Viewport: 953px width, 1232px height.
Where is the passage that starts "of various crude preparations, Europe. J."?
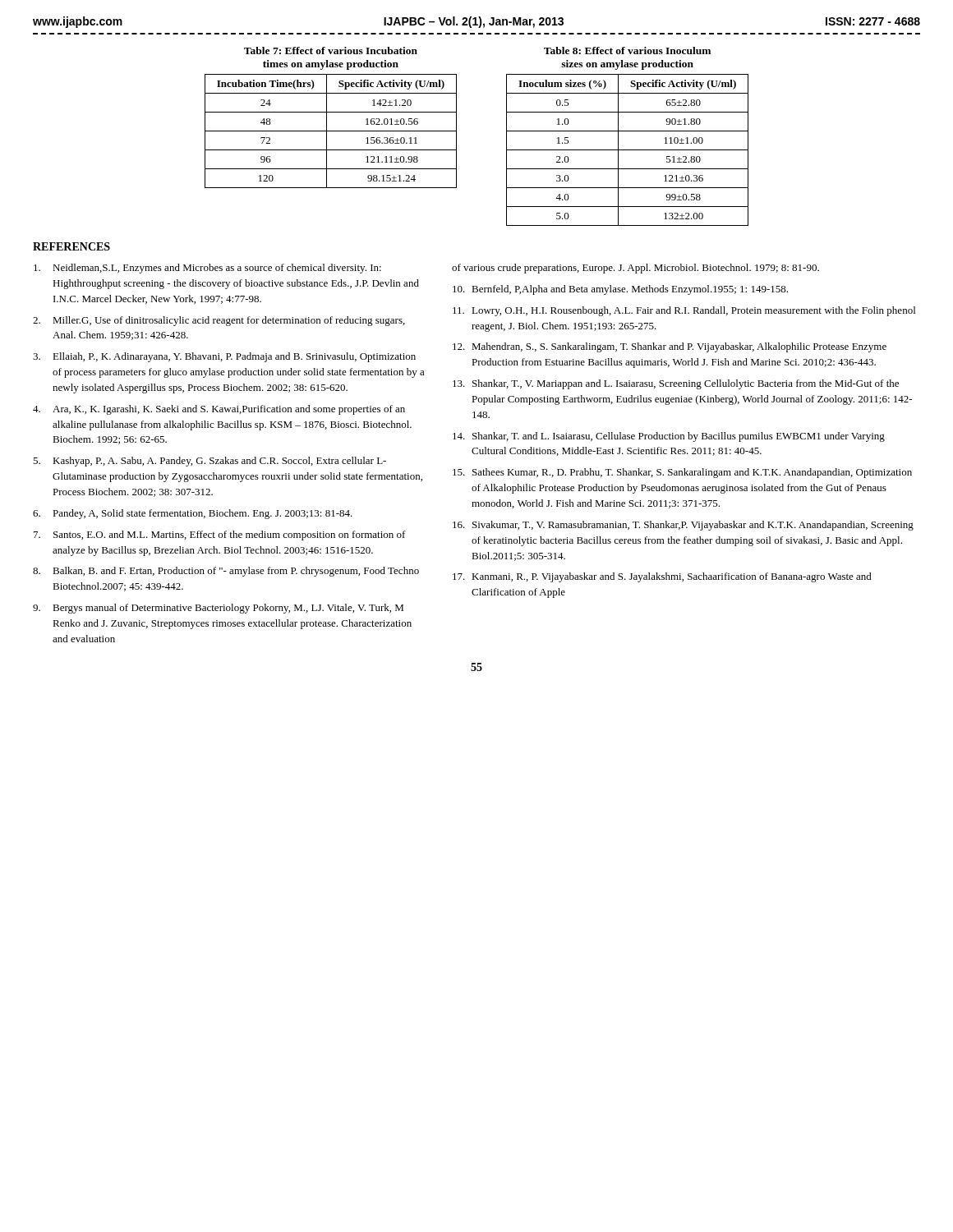click(x=636, y=268)
